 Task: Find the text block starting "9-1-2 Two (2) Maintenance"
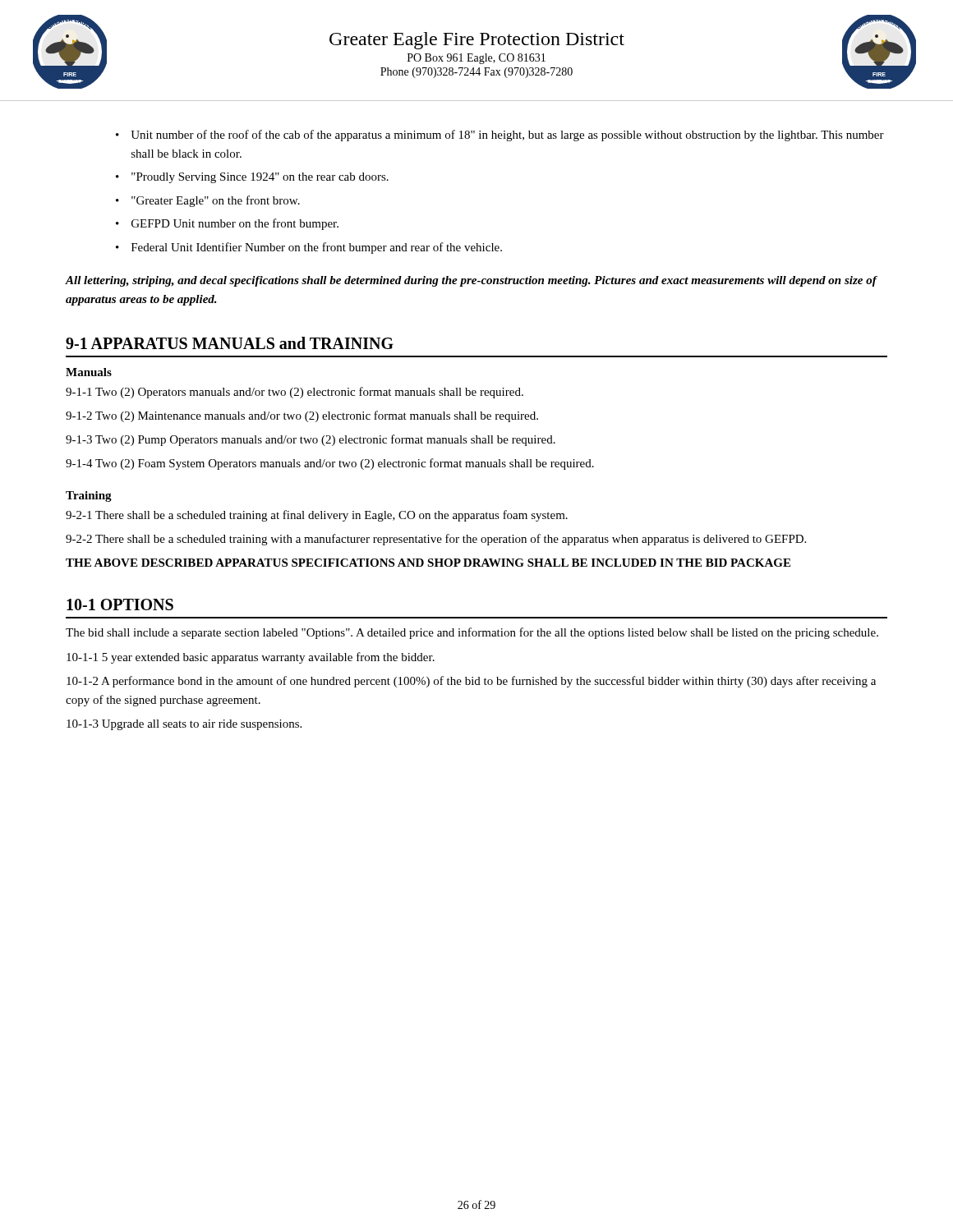point(302,415)
